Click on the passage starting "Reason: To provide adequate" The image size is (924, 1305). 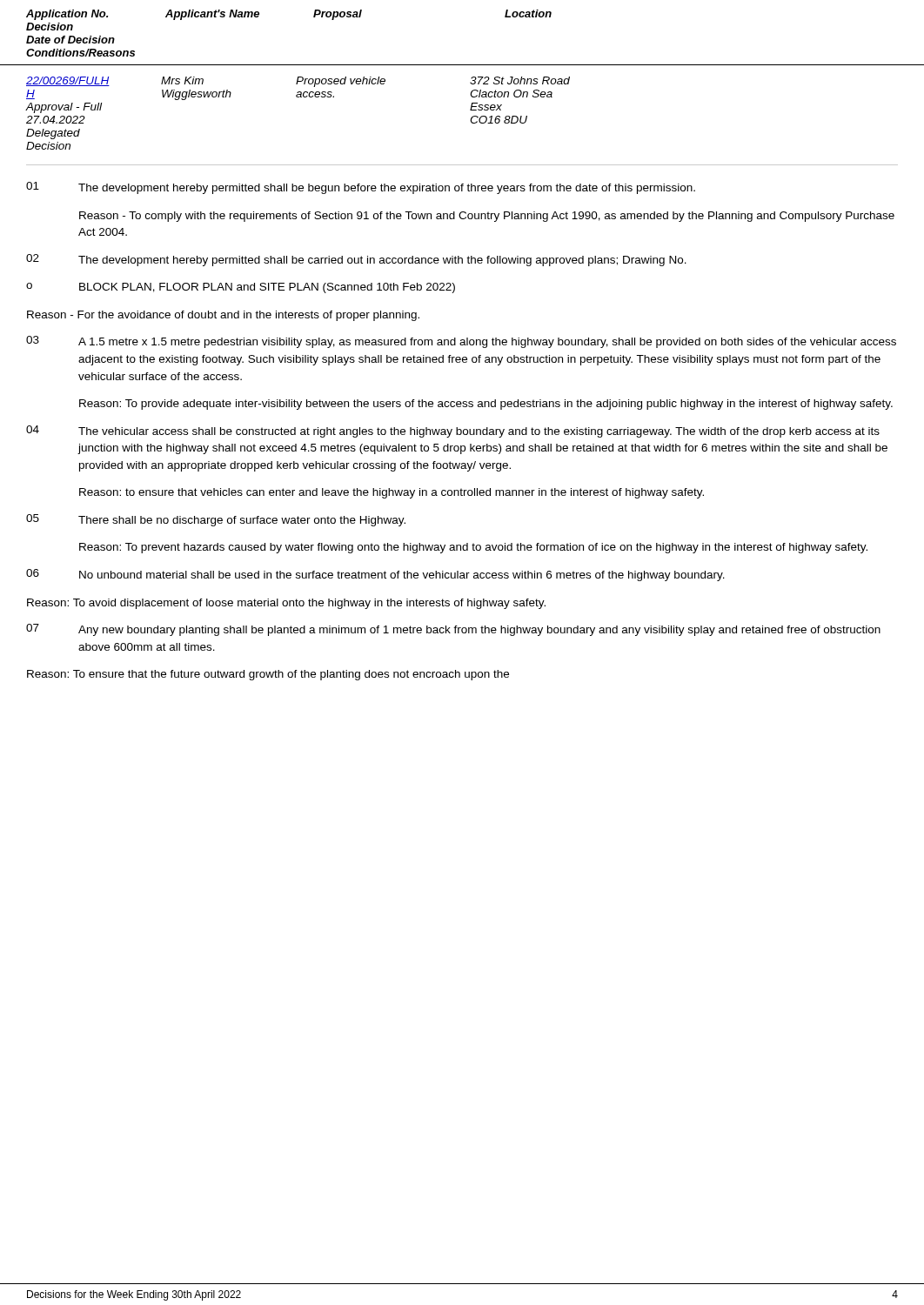pos(462,404)
